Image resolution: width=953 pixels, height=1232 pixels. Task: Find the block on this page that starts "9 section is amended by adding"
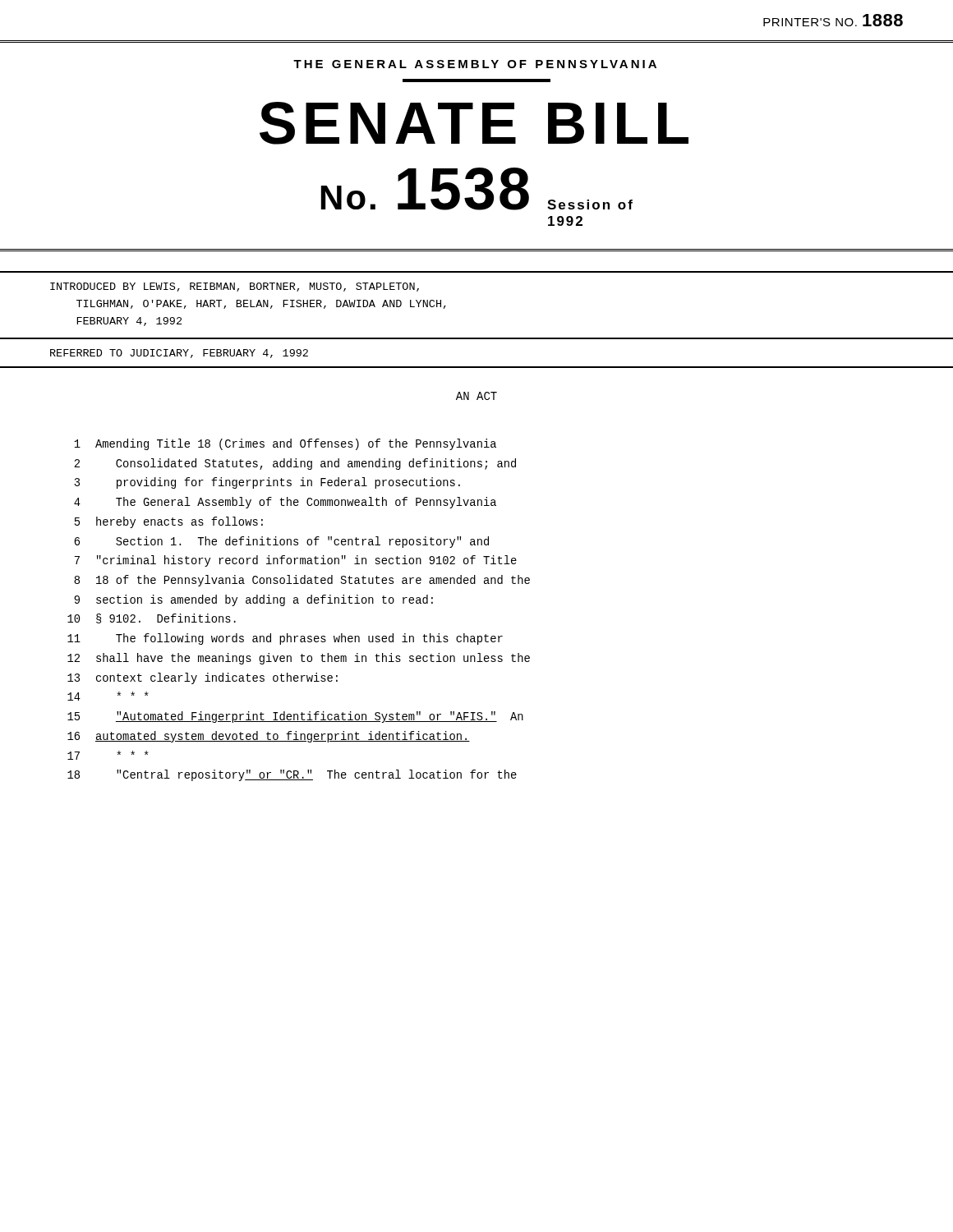(253, 600)
